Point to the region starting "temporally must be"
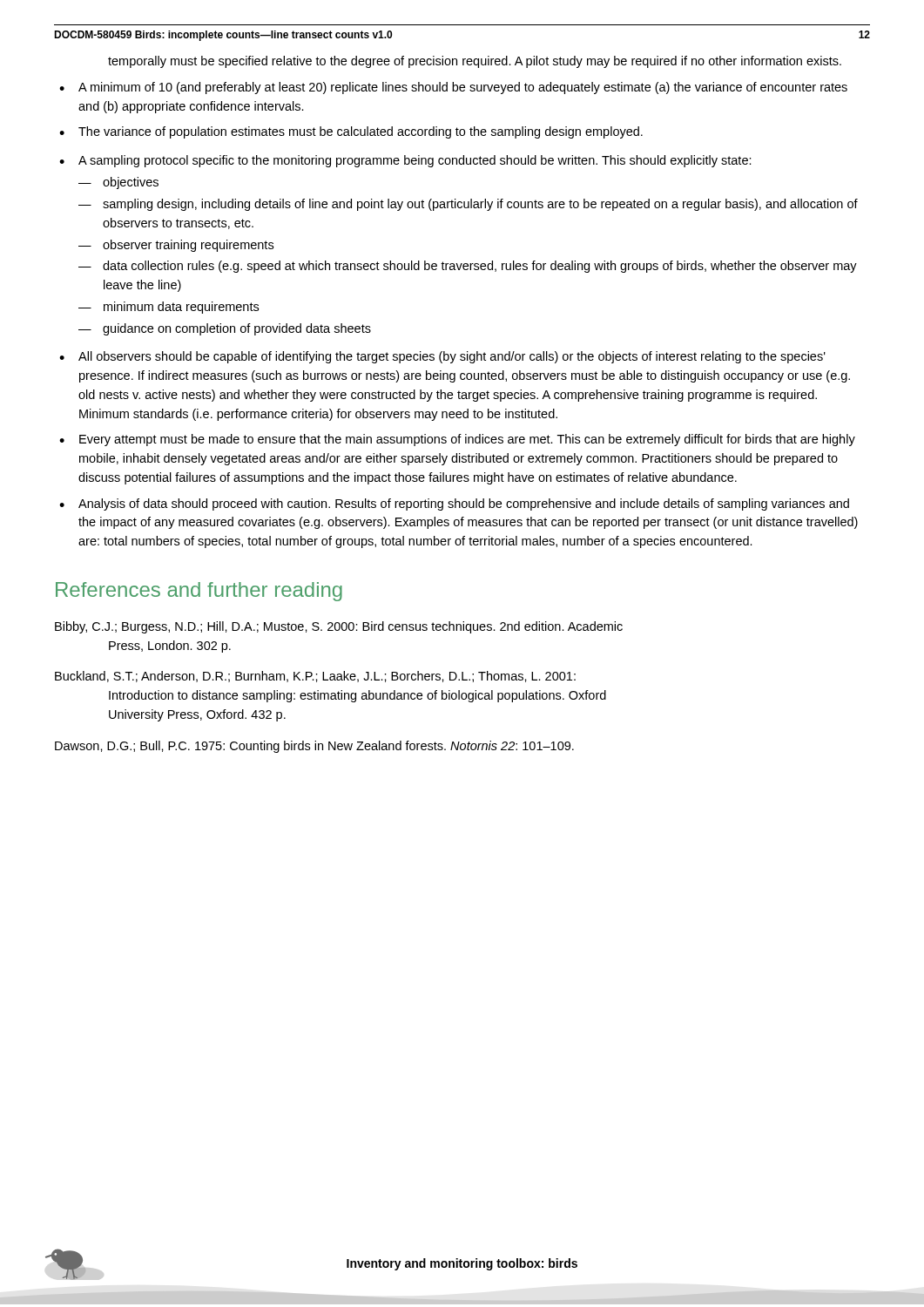This screenshot has width=924, height=1307. (x=475, y=61)
